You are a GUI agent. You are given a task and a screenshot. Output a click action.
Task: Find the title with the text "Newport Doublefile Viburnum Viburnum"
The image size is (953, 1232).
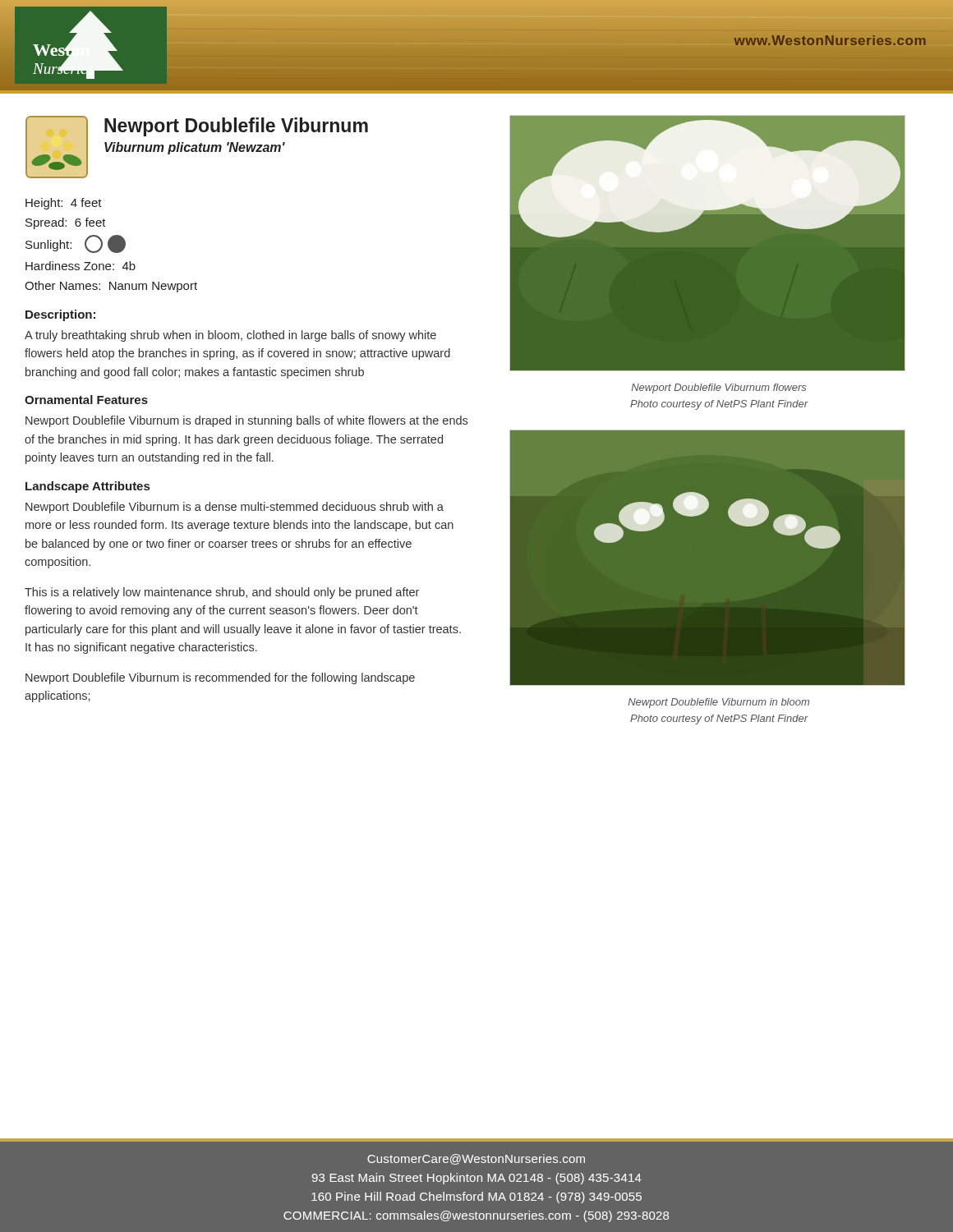click(197, 147)
